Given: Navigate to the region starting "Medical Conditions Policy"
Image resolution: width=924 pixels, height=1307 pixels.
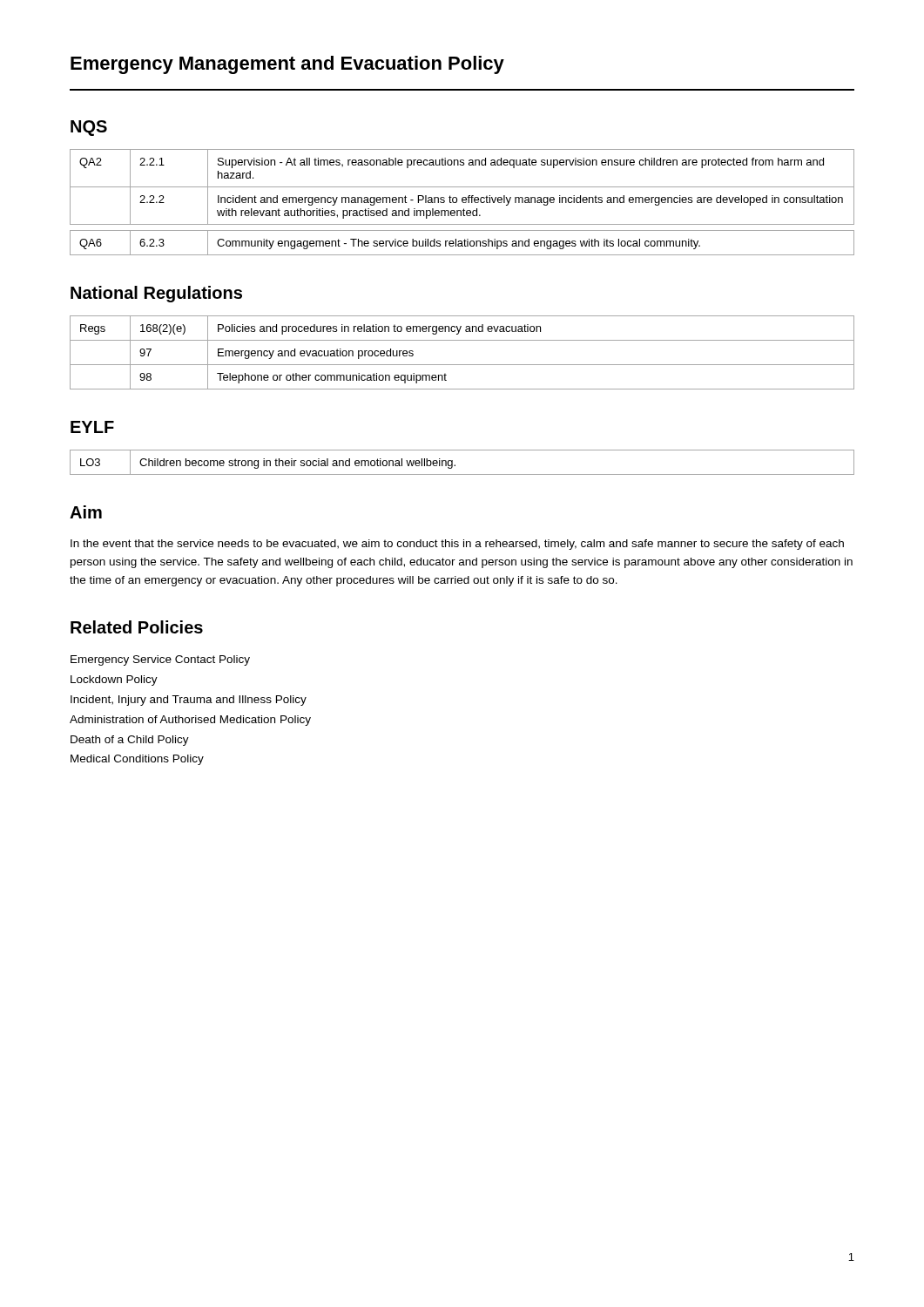Looking at the screenshot, I should 137,759.
